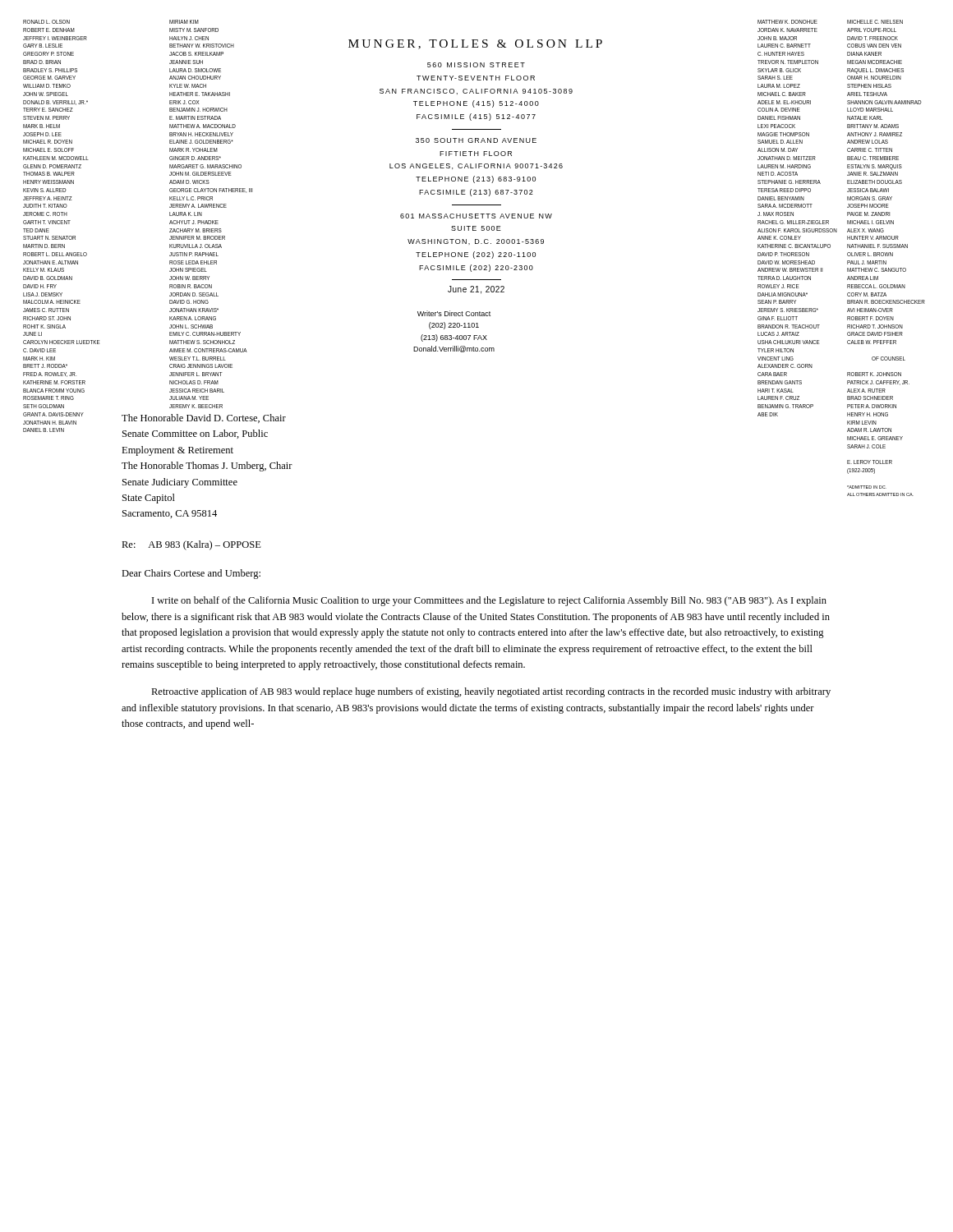
Task: Find the text starting "June 21, 2022"
Action: click(x=476, y=290)
